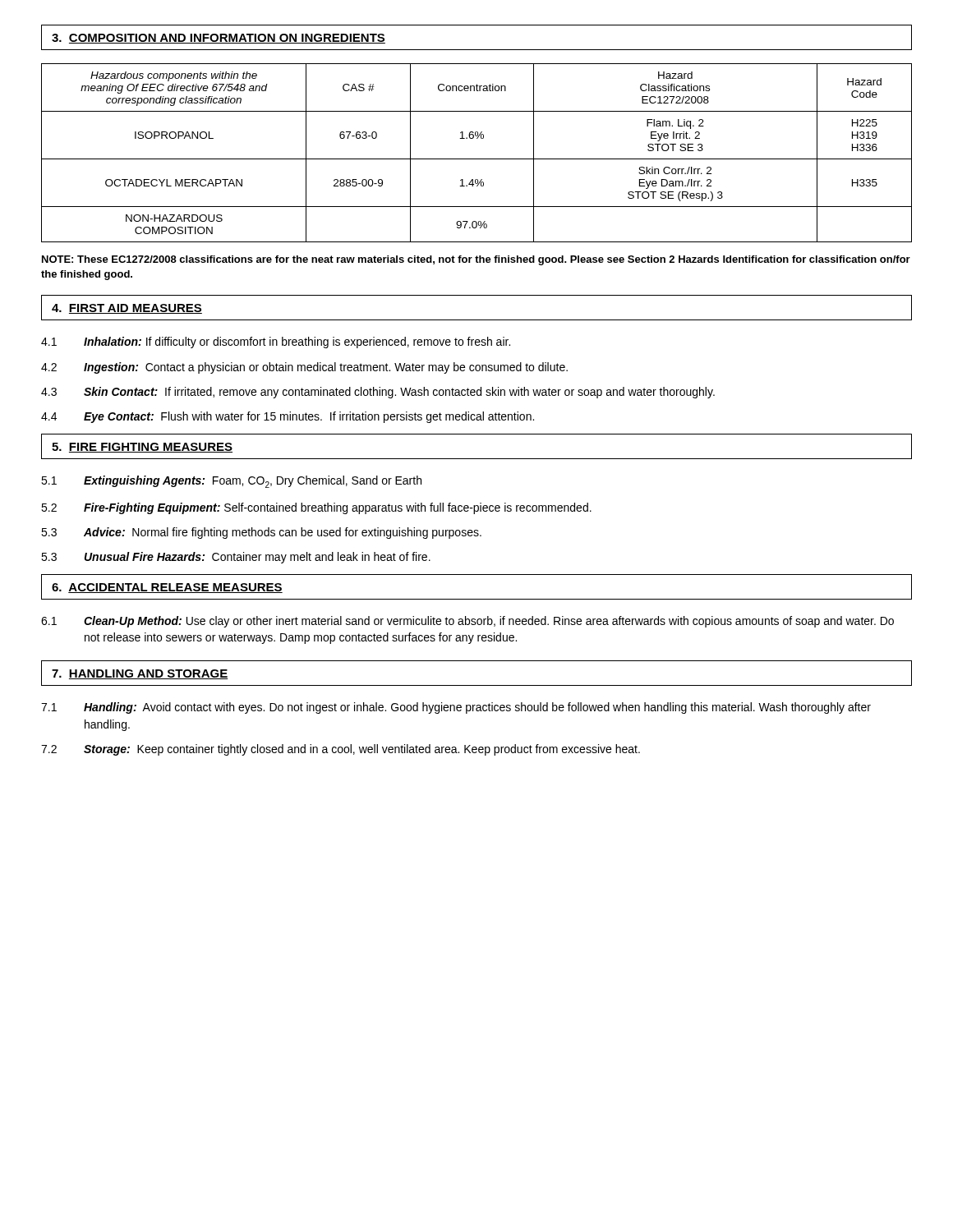
Task: Find the block on this page that starts "5.3 Unusual Fire Hazards:"
Action: coord(236,558)
